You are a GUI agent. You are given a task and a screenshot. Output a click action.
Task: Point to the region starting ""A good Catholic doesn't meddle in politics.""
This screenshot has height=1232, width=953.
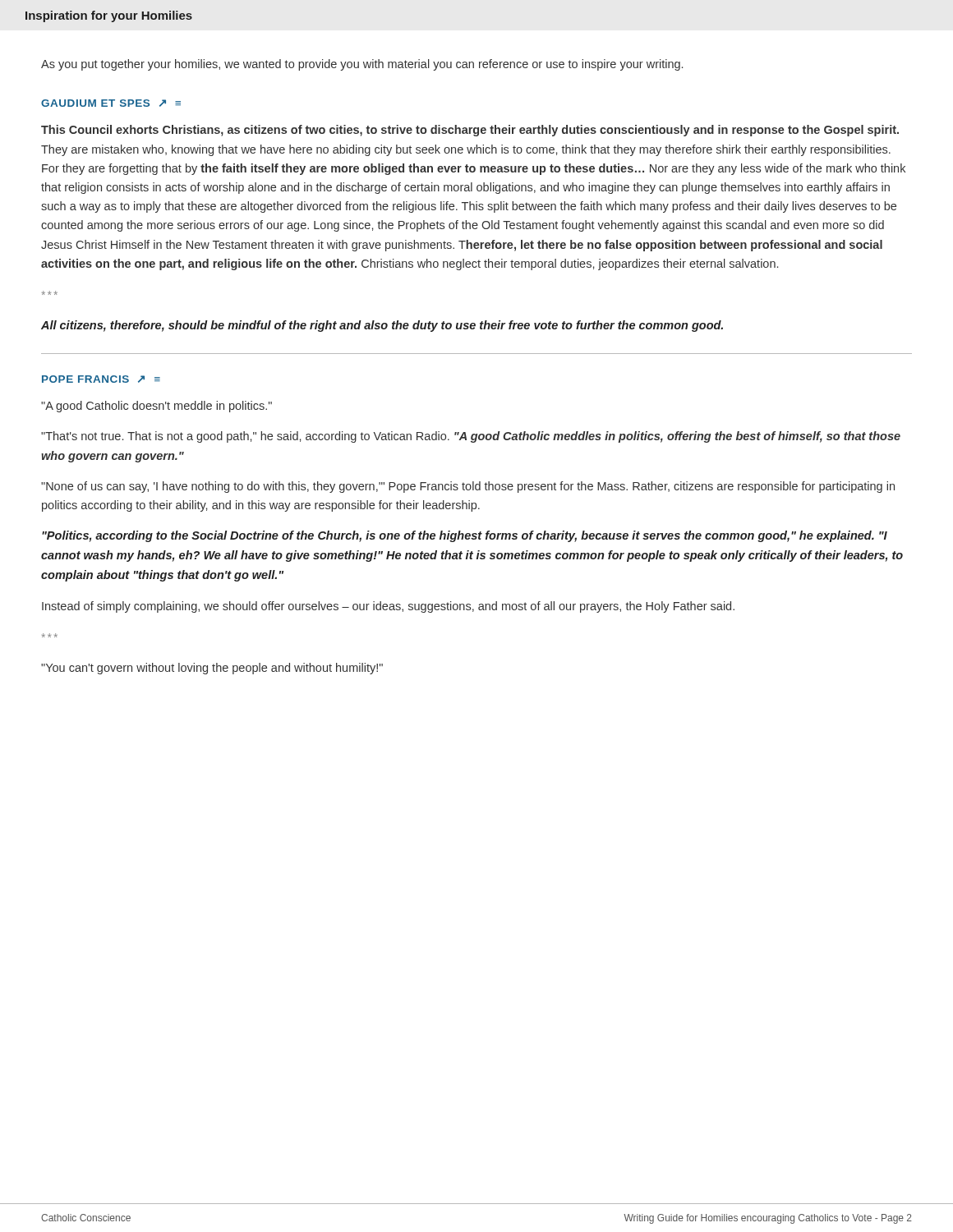pyautogui.click(x=157, y=406)
